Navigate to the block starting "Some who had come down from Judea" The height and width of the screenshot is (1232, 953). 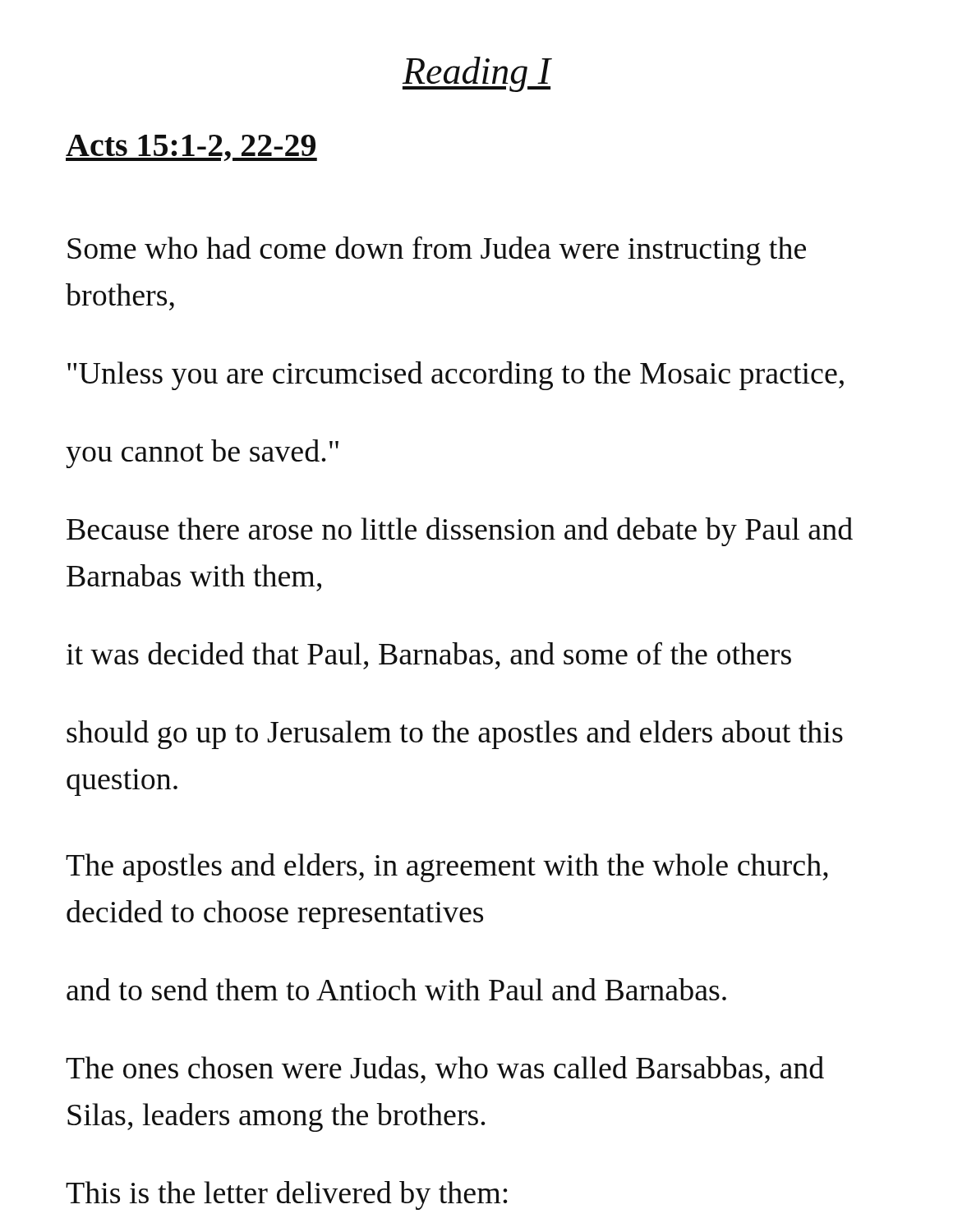point(476,721)
